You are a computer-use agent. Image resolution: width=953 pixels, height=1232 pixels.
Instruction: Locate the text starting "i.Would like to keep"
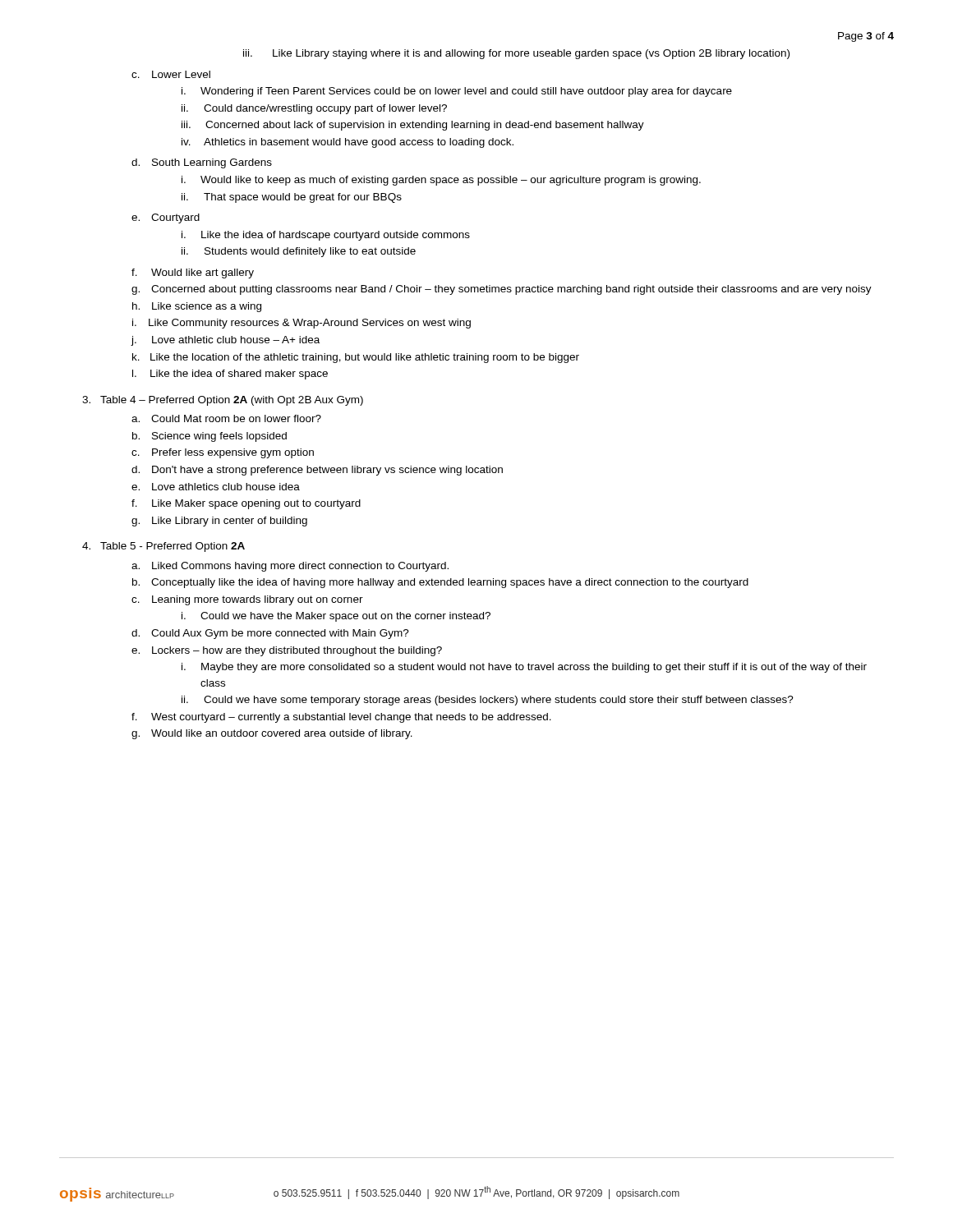click(x=537, y=180)
